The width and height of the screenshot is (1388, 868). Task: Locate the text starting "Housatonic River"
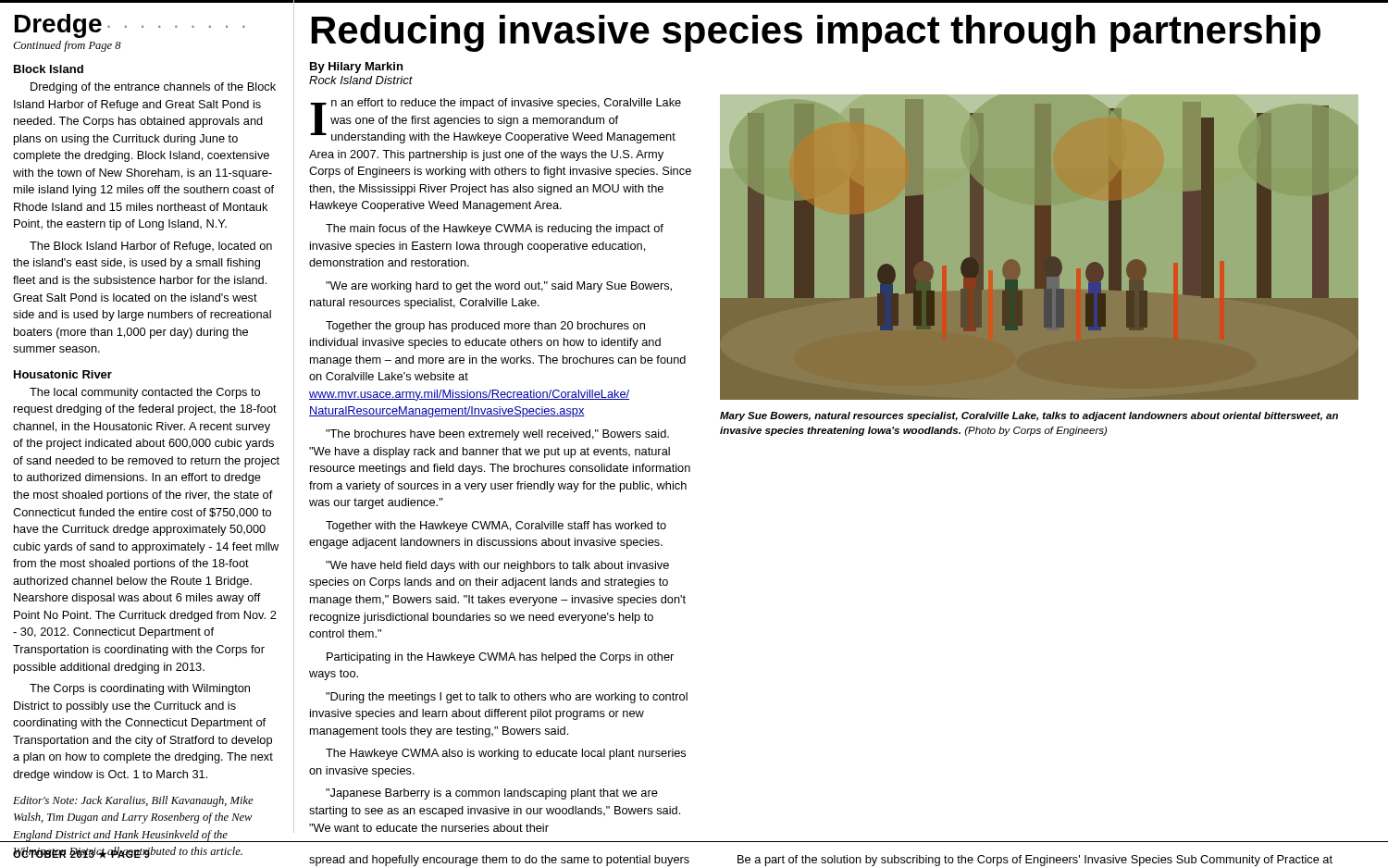[62, 374]
